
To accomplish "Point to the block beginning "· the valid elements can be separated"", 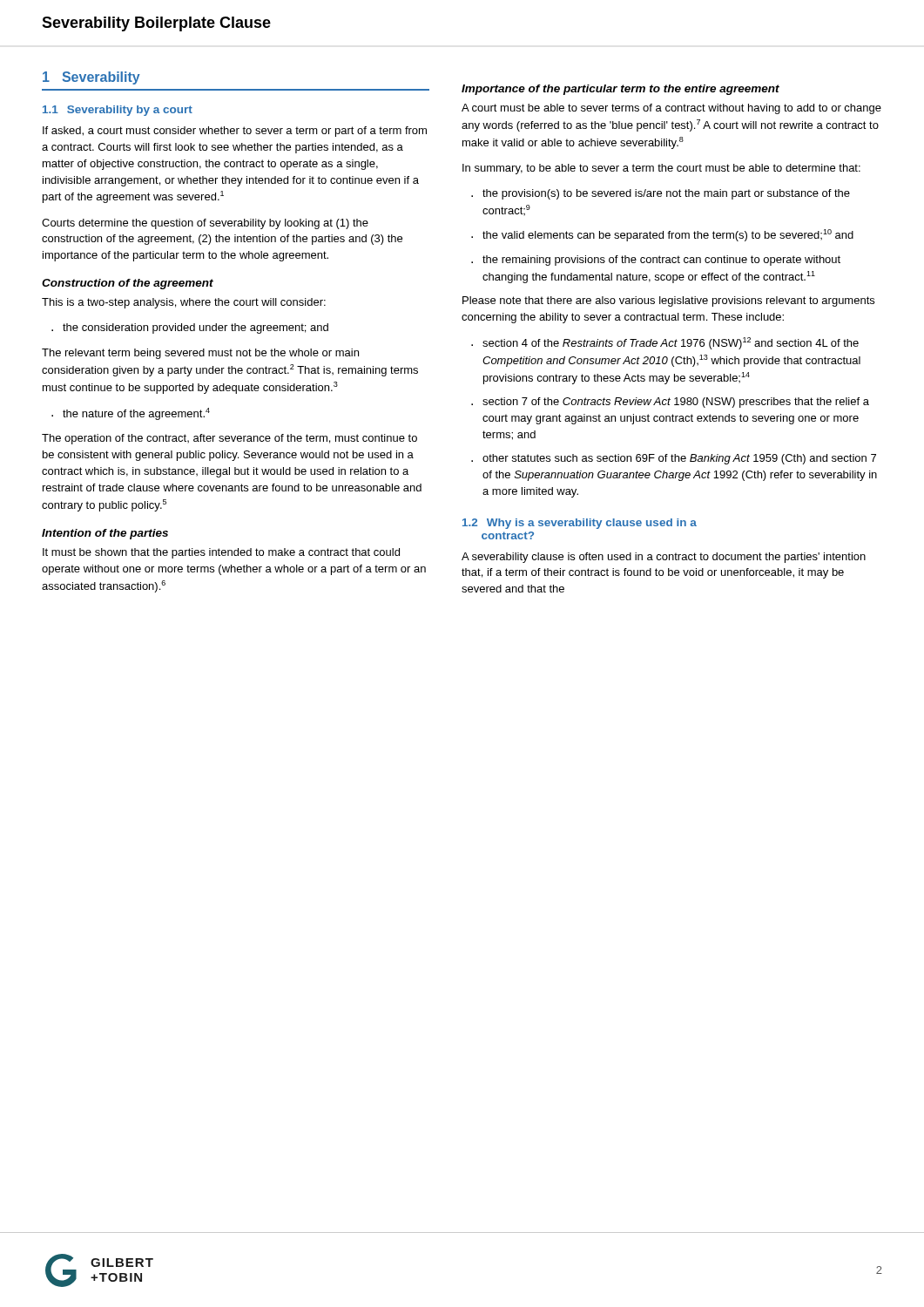I will (x=676, y=236).
